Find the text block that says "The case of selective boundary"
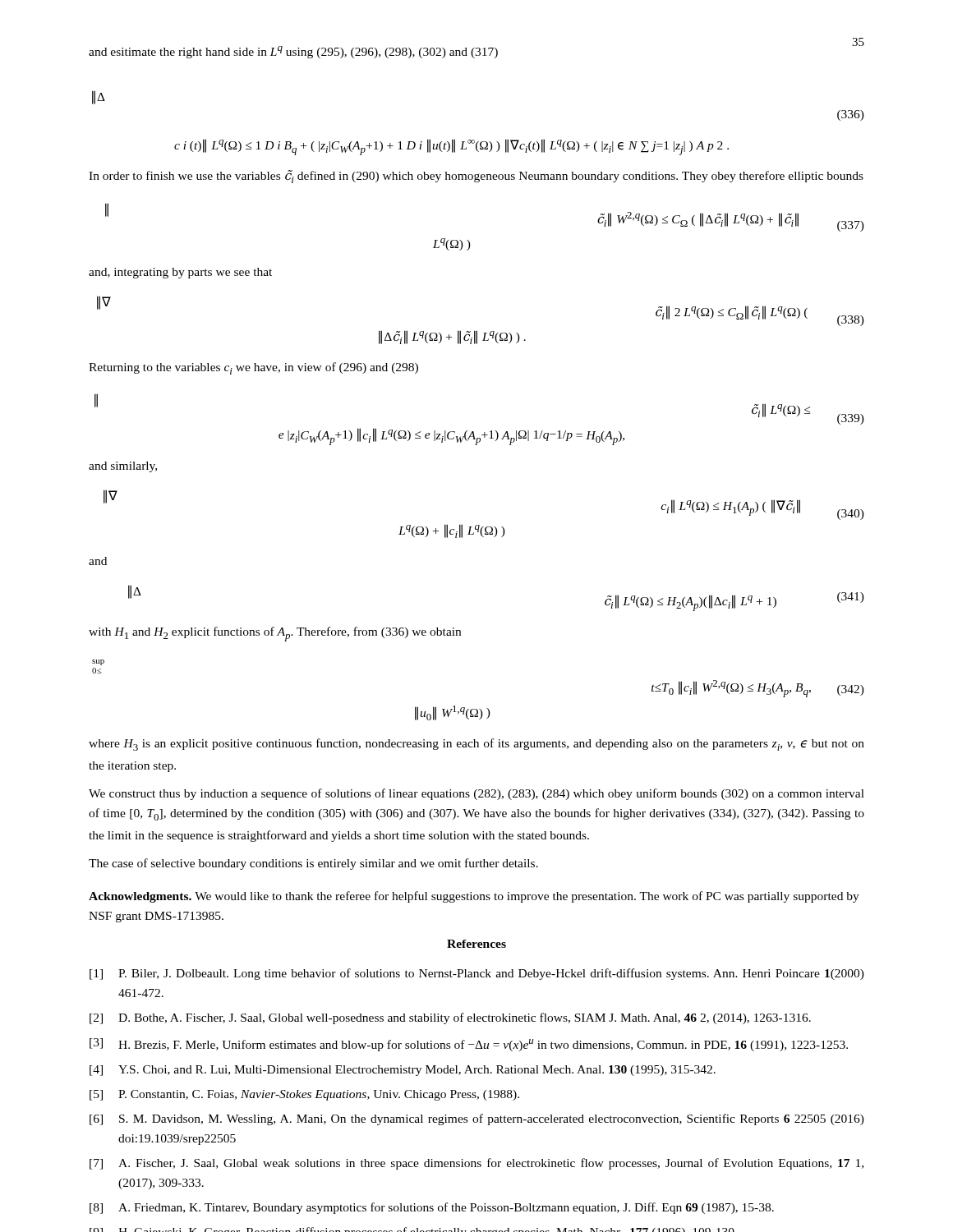The width and height of the screenshot is (953, 1232). [314, 863]
